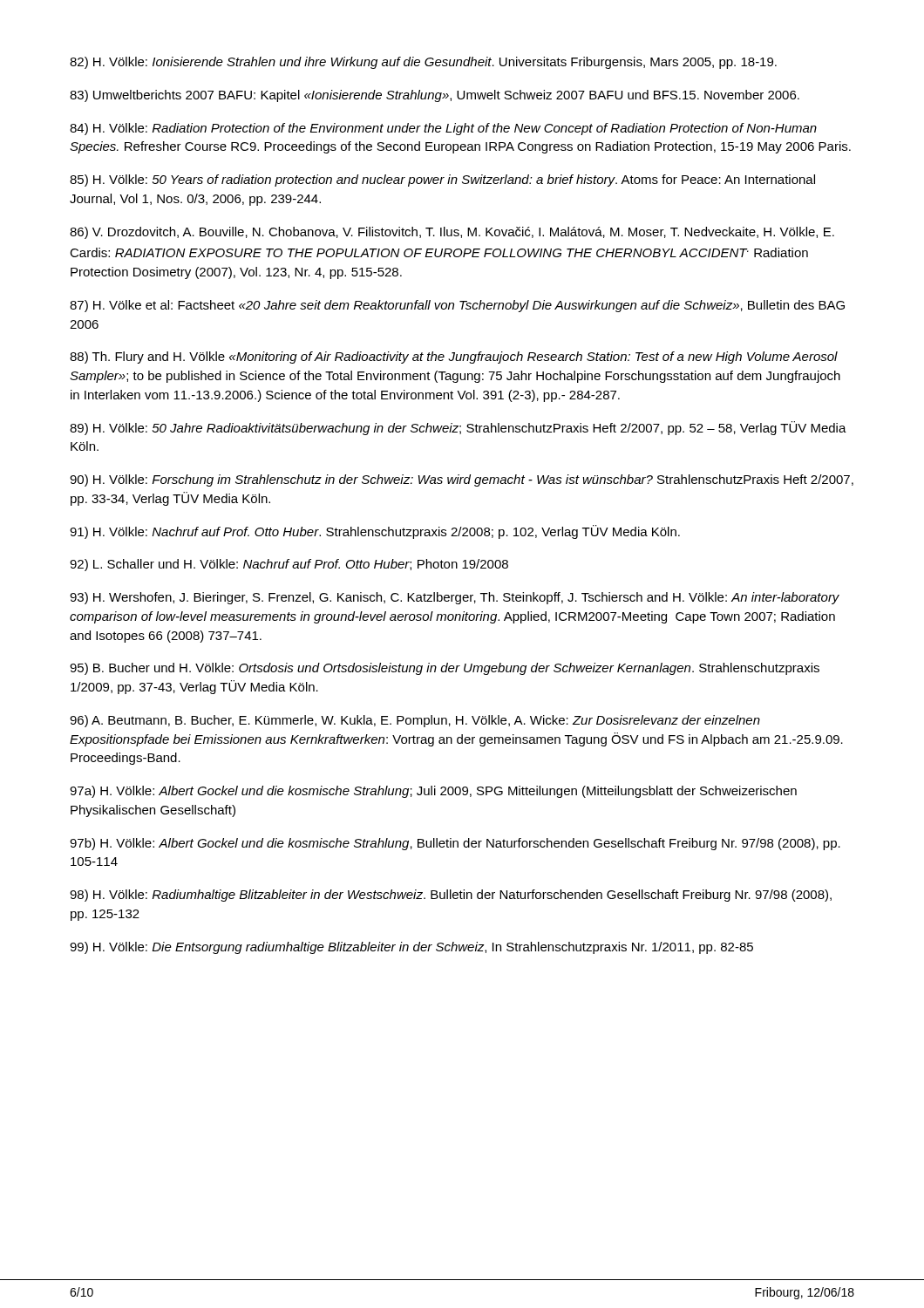The width and height of the screenshot is (924, 1308).
Task: Navigate to the region starting "91) H. Völkle: Nachruf auf Prof. Otto"
Action: 375,531
